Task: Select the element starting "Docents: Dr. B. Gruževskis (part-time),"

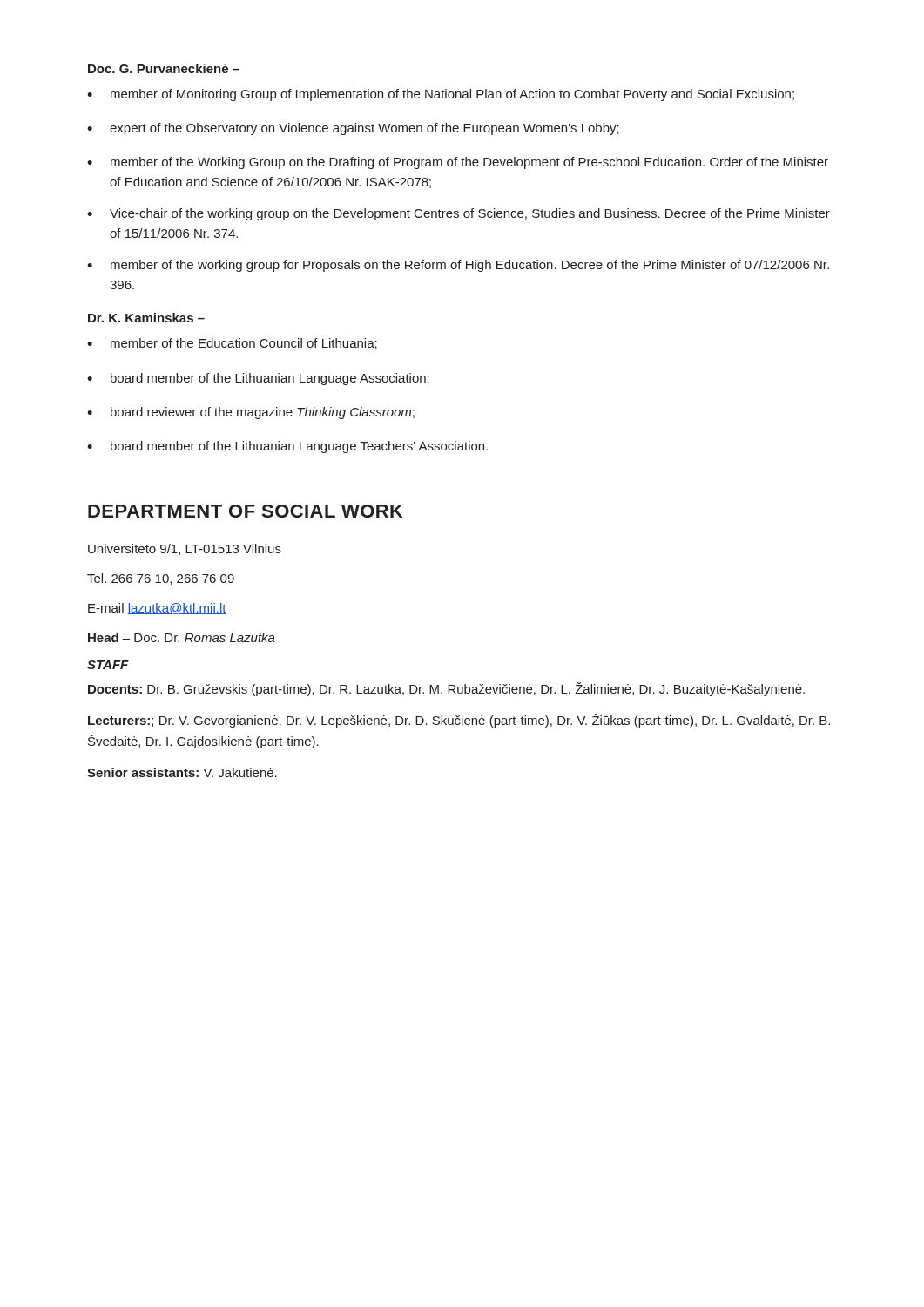Action: [x=446, y=689]
